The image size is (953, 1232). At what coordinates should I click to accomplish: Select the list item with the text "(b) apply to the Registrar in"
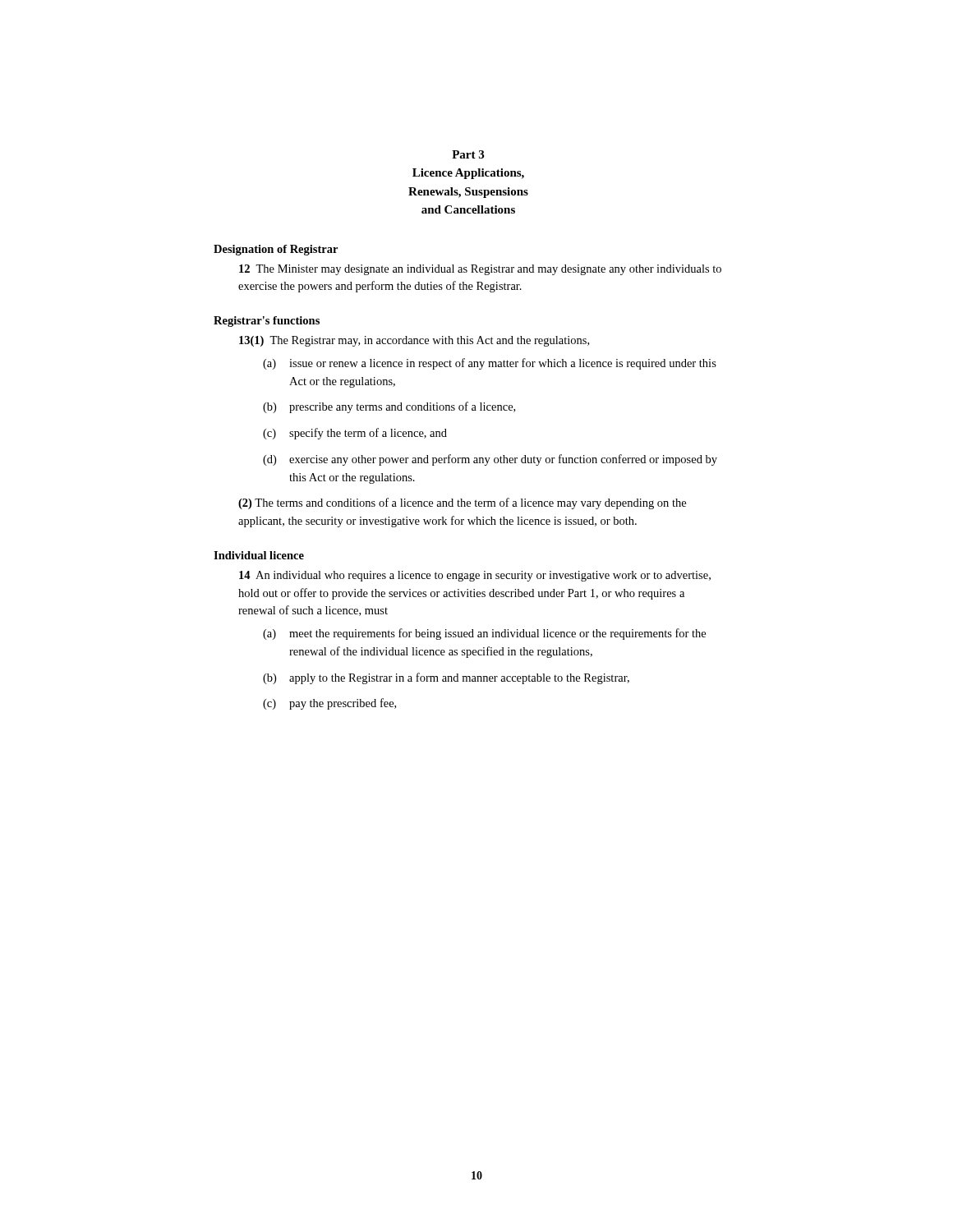(446, 678)
